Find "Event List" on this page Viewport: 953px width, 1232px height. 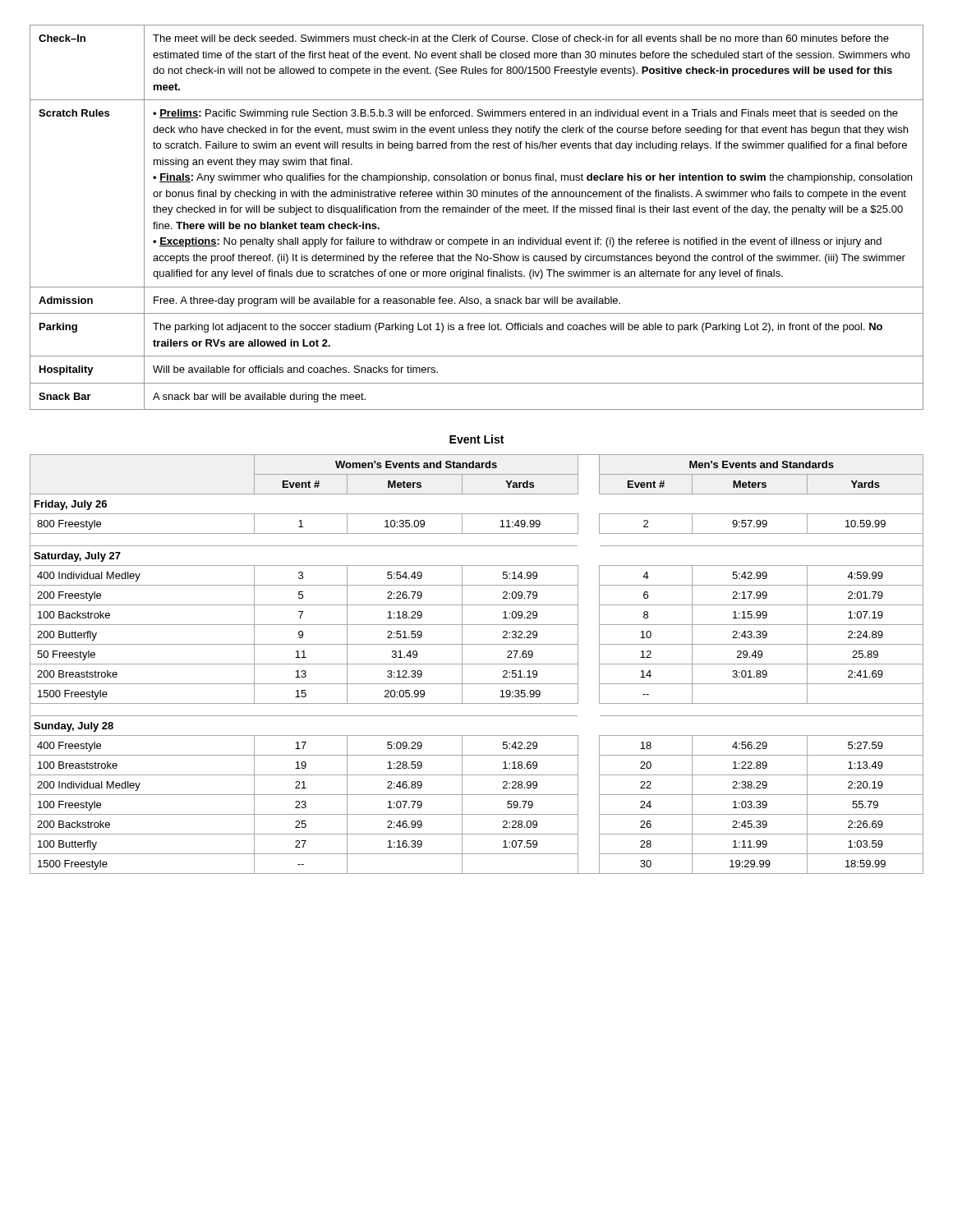[476, 439]
